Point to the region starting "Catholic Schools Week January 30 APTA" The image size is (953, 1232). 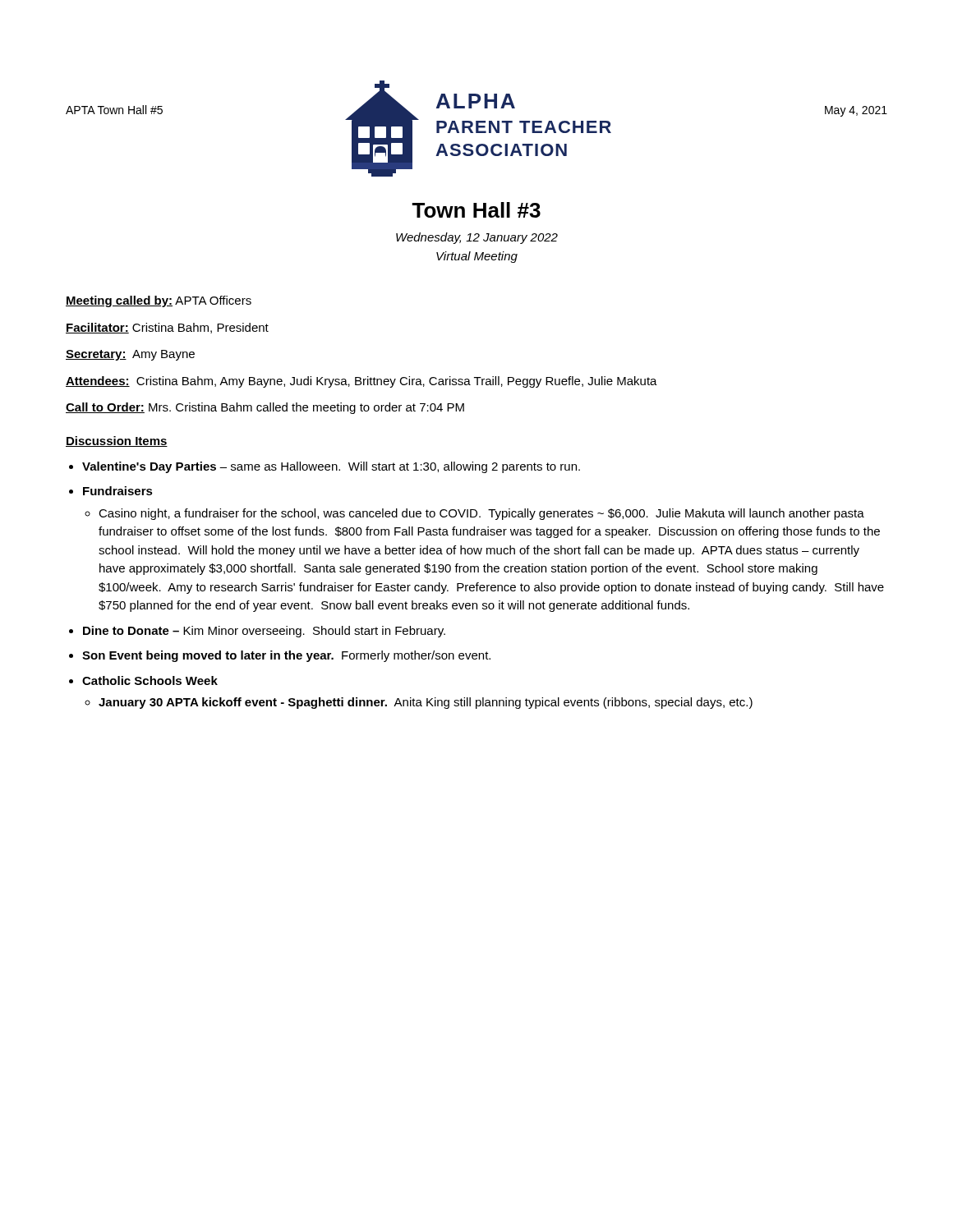[x=485, y=692]
